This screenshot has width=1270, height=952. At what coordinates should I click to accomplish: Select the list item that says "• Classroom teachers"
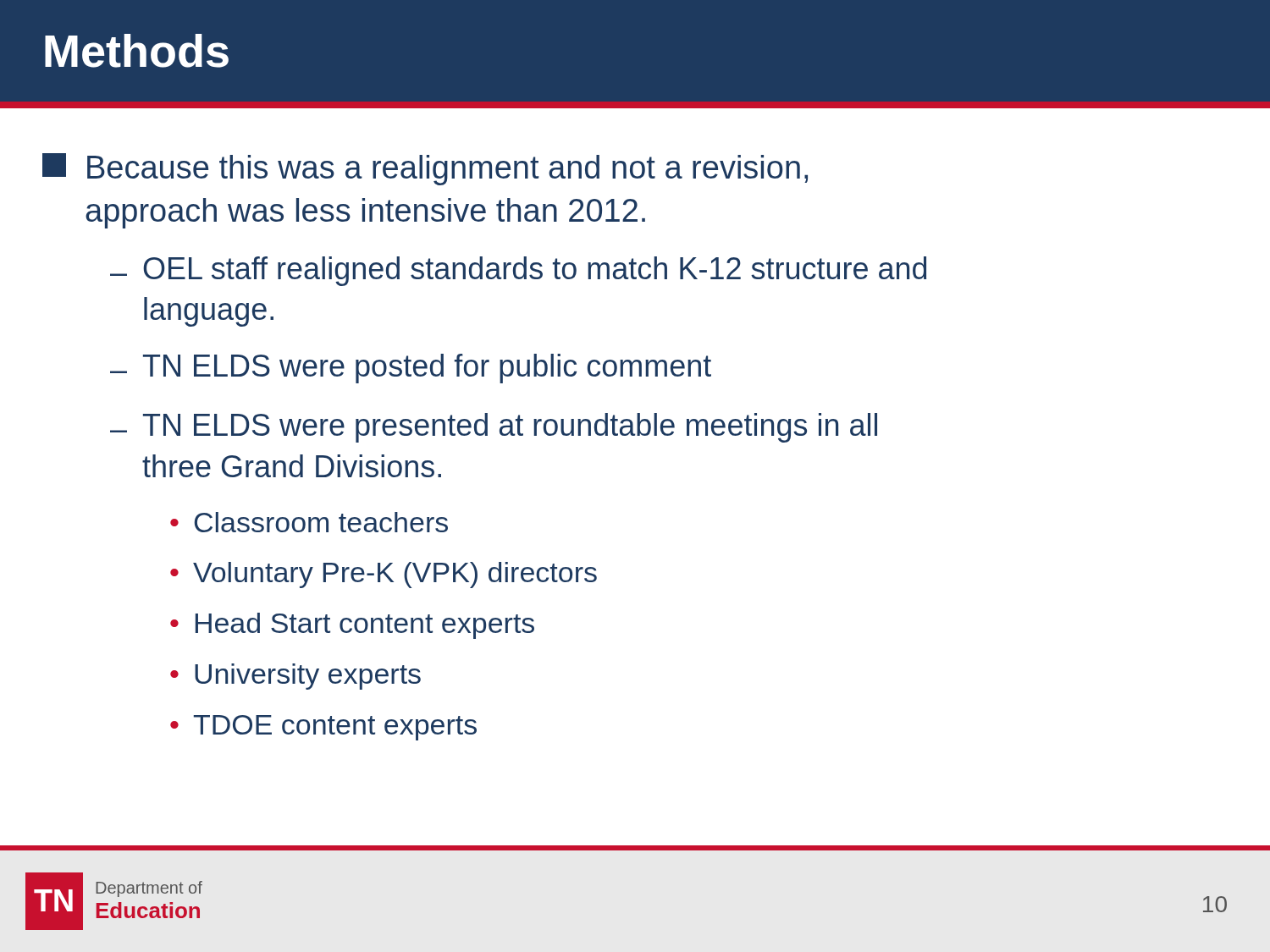coord(309,523)
